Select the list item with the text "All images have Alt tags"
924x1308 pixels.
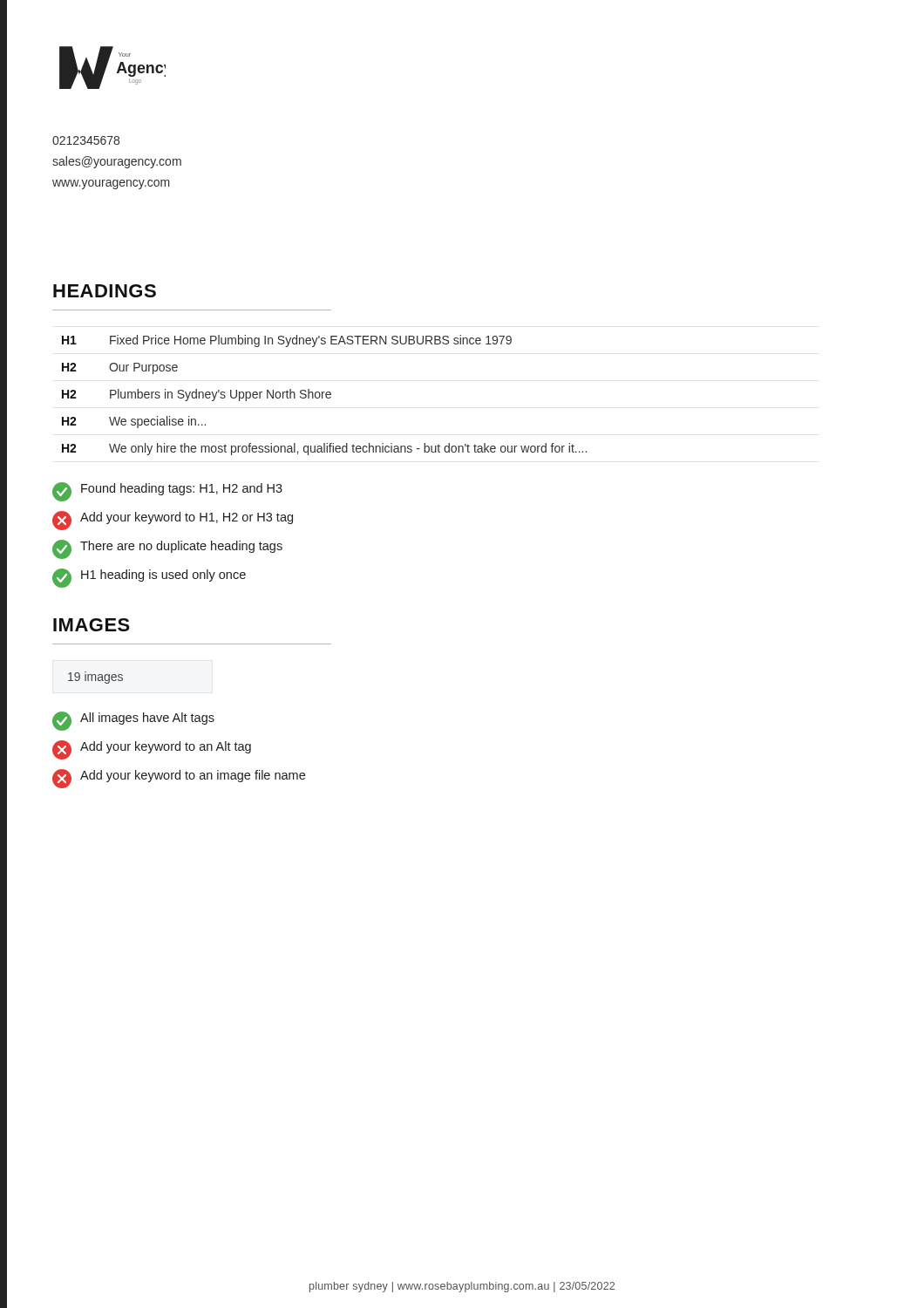(133, 721)
